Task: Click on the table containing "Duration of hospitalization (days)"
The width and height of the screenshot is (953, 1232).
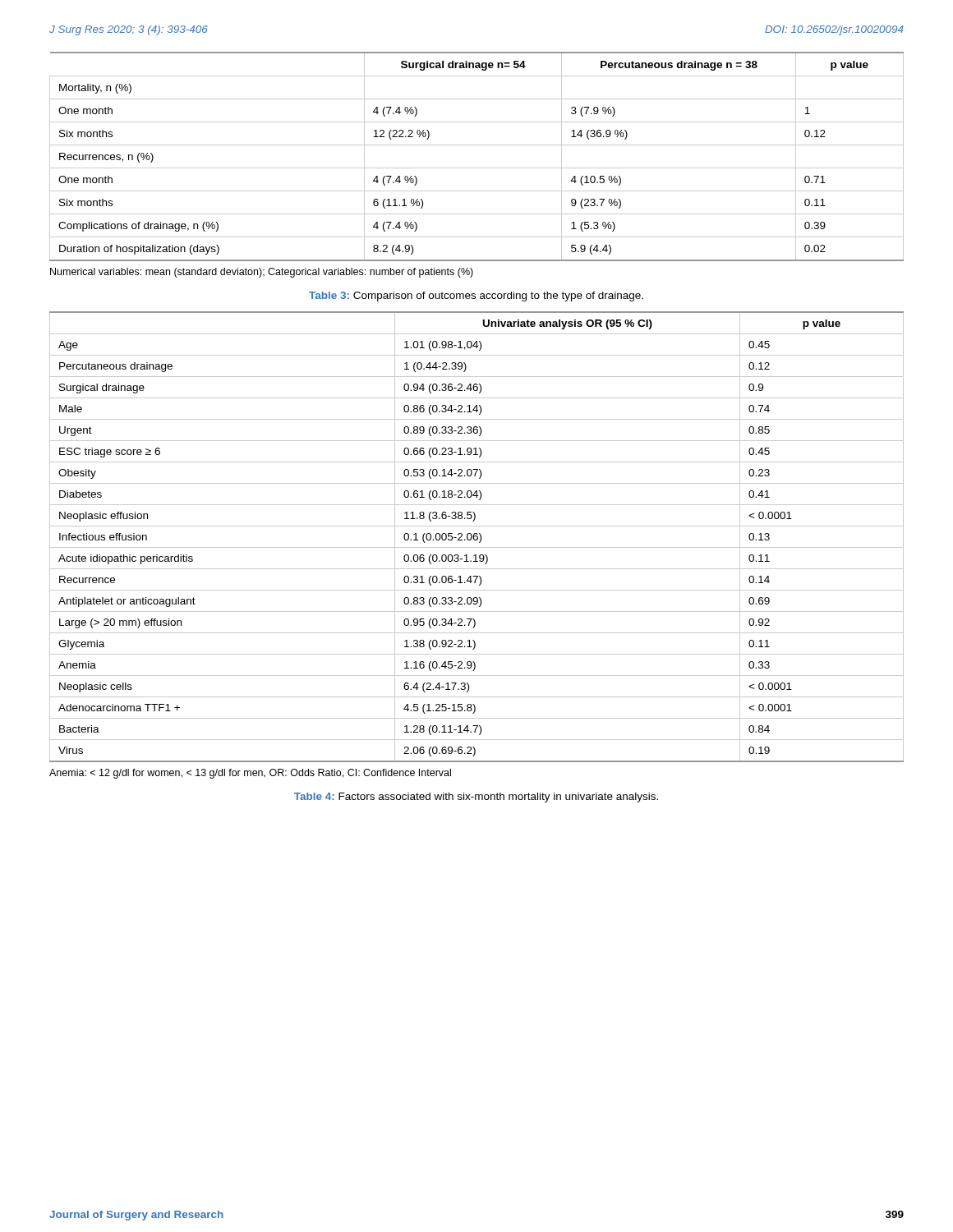Action: (476, 156)
